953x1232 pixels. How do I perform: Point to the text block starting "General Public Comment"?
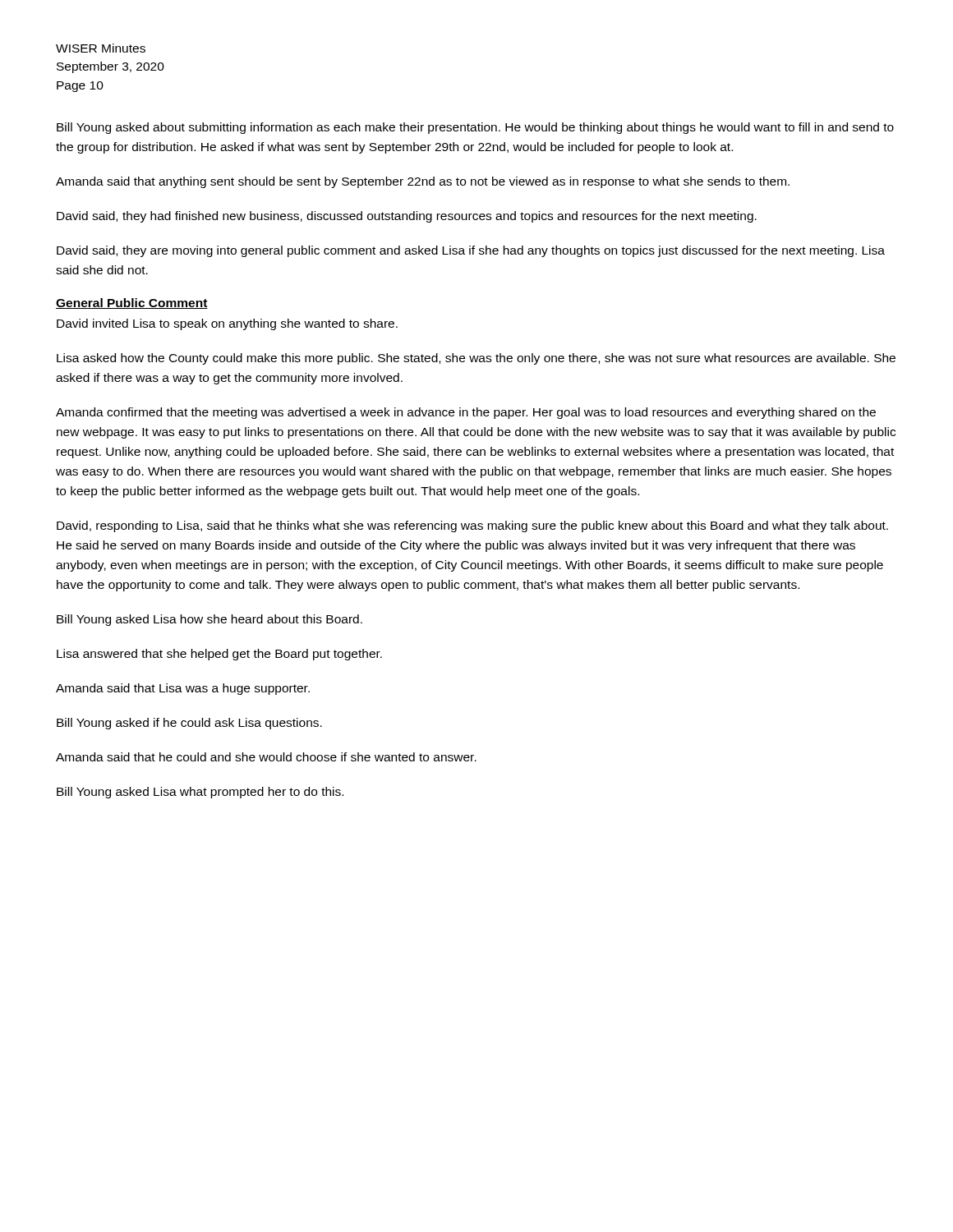coord(132,302)
